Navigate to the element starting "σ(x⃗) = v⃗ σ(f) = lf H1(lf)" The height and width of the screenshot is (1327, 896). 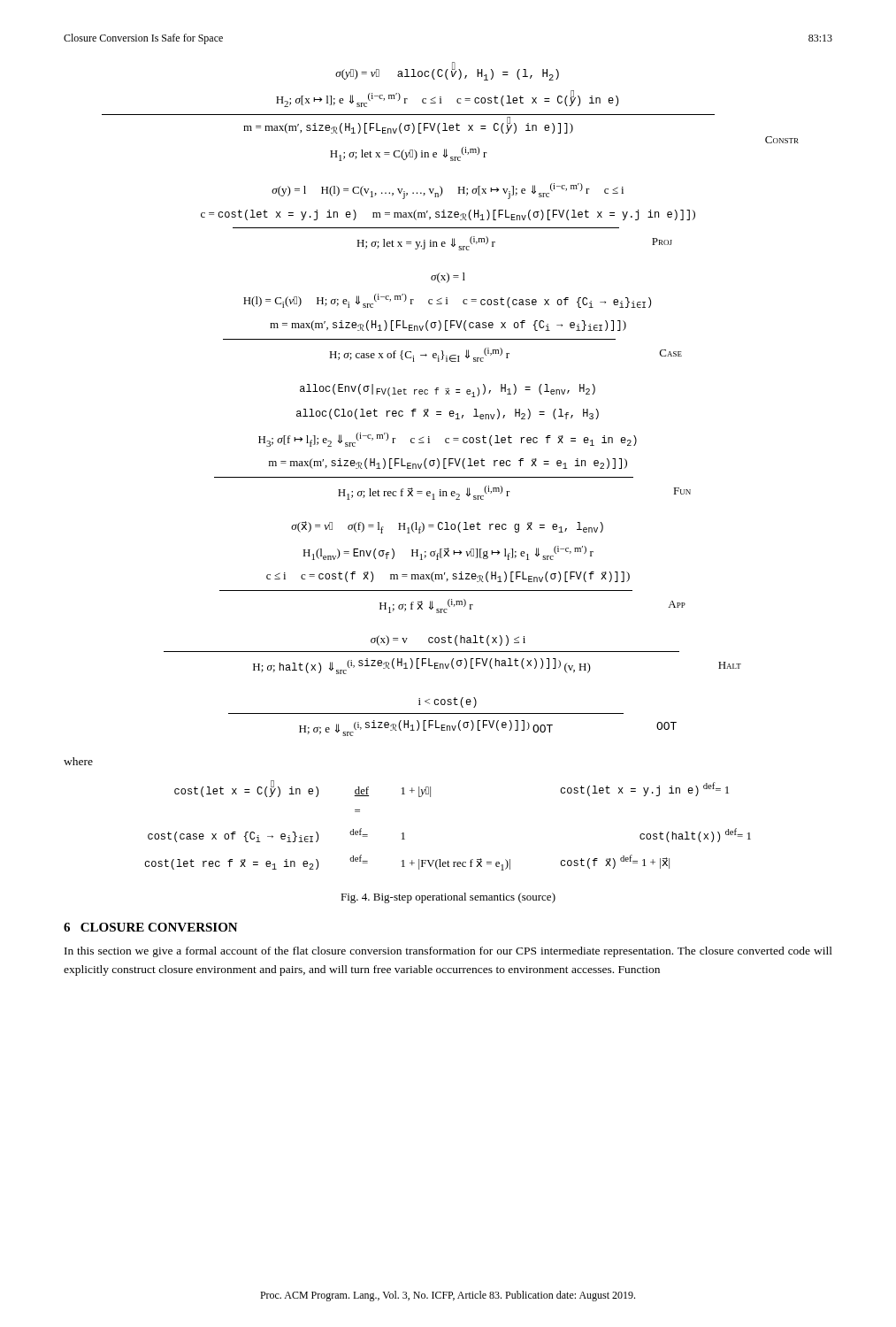tap(448, 567)
